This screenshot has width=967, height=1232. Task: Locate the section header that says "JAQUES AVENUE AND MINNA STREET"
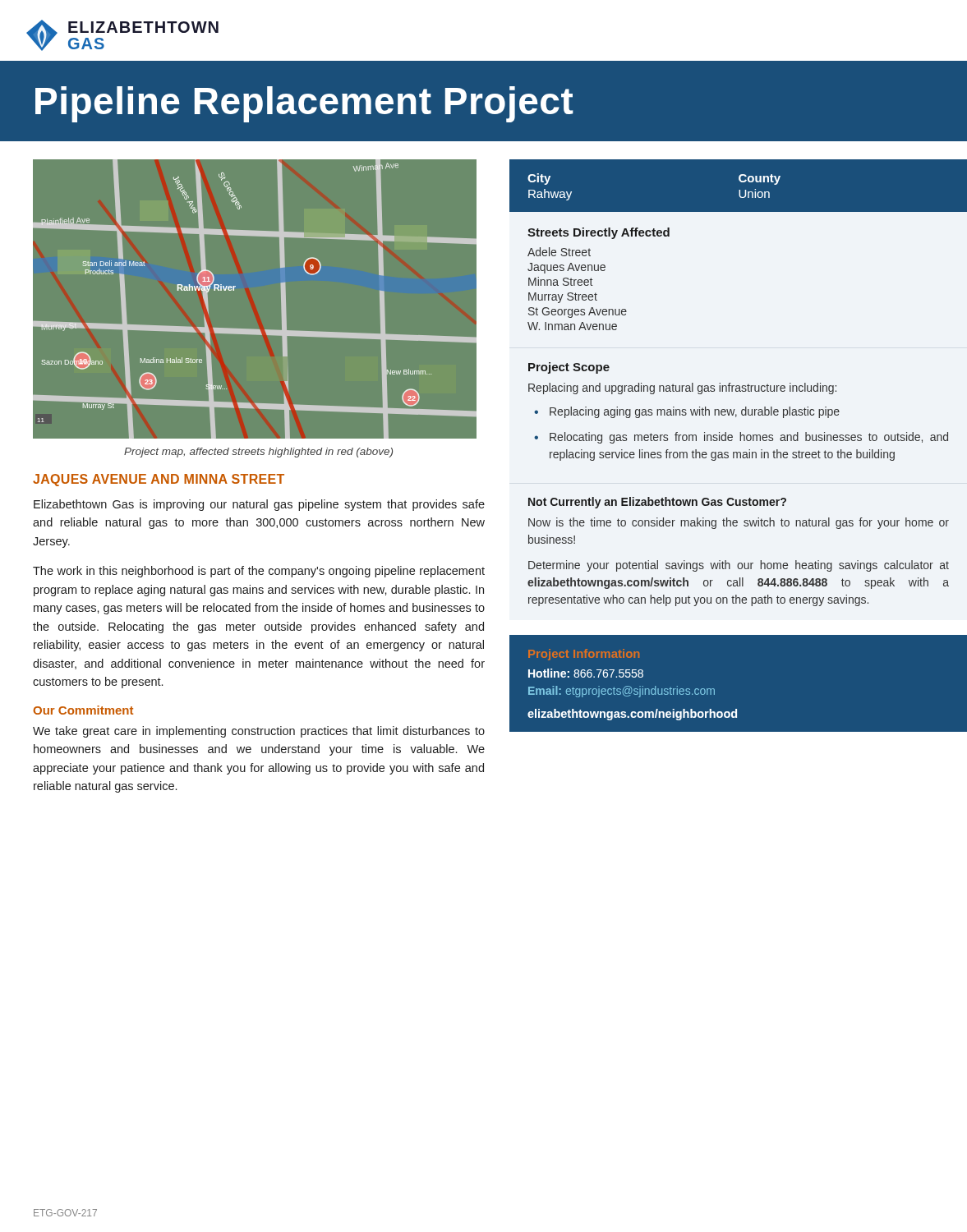[x=159, y=479]
